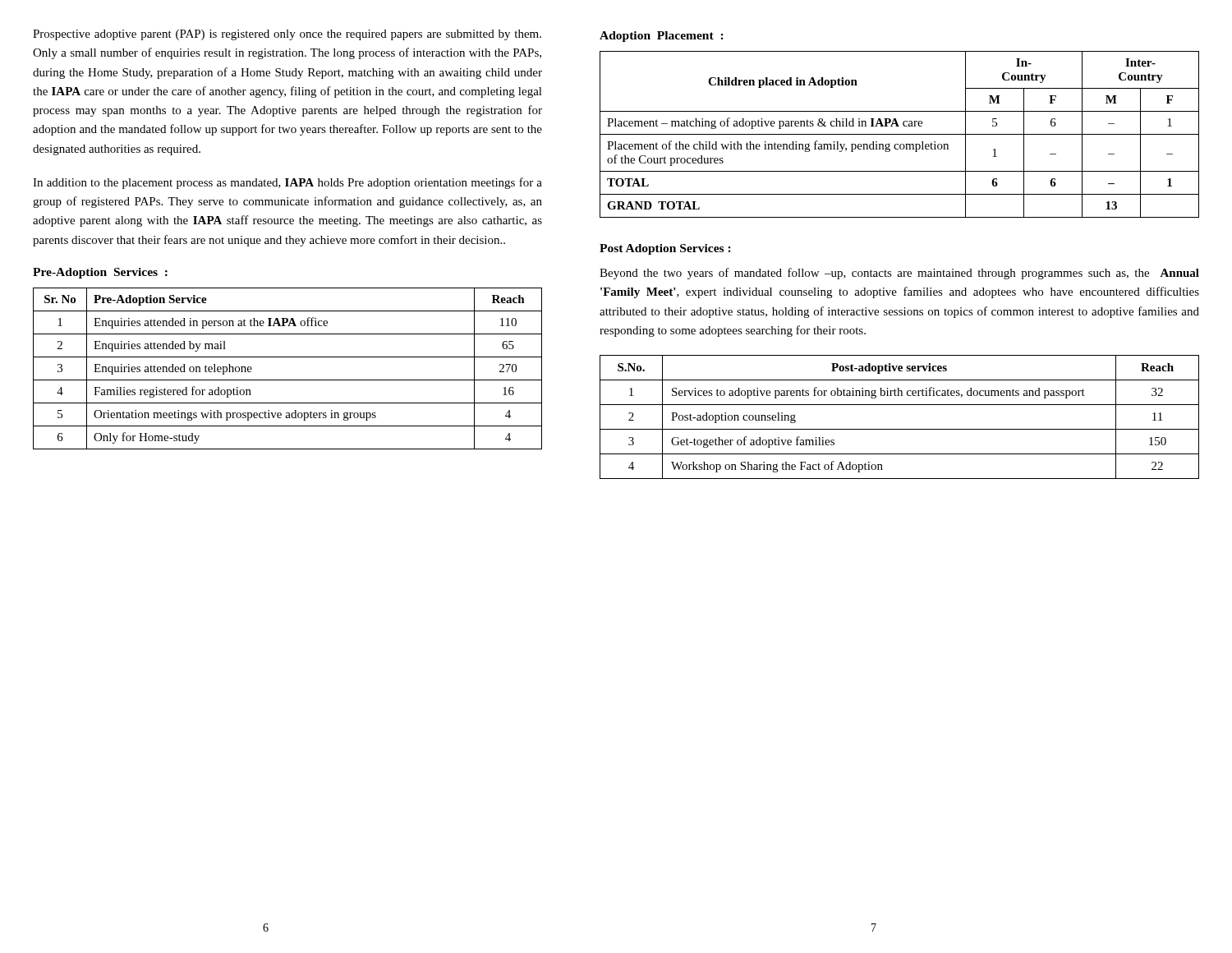Click on the passage starting "Beyond the two years of mandated follow –up,"
1232x953 pixels.
tap(899, 301)
